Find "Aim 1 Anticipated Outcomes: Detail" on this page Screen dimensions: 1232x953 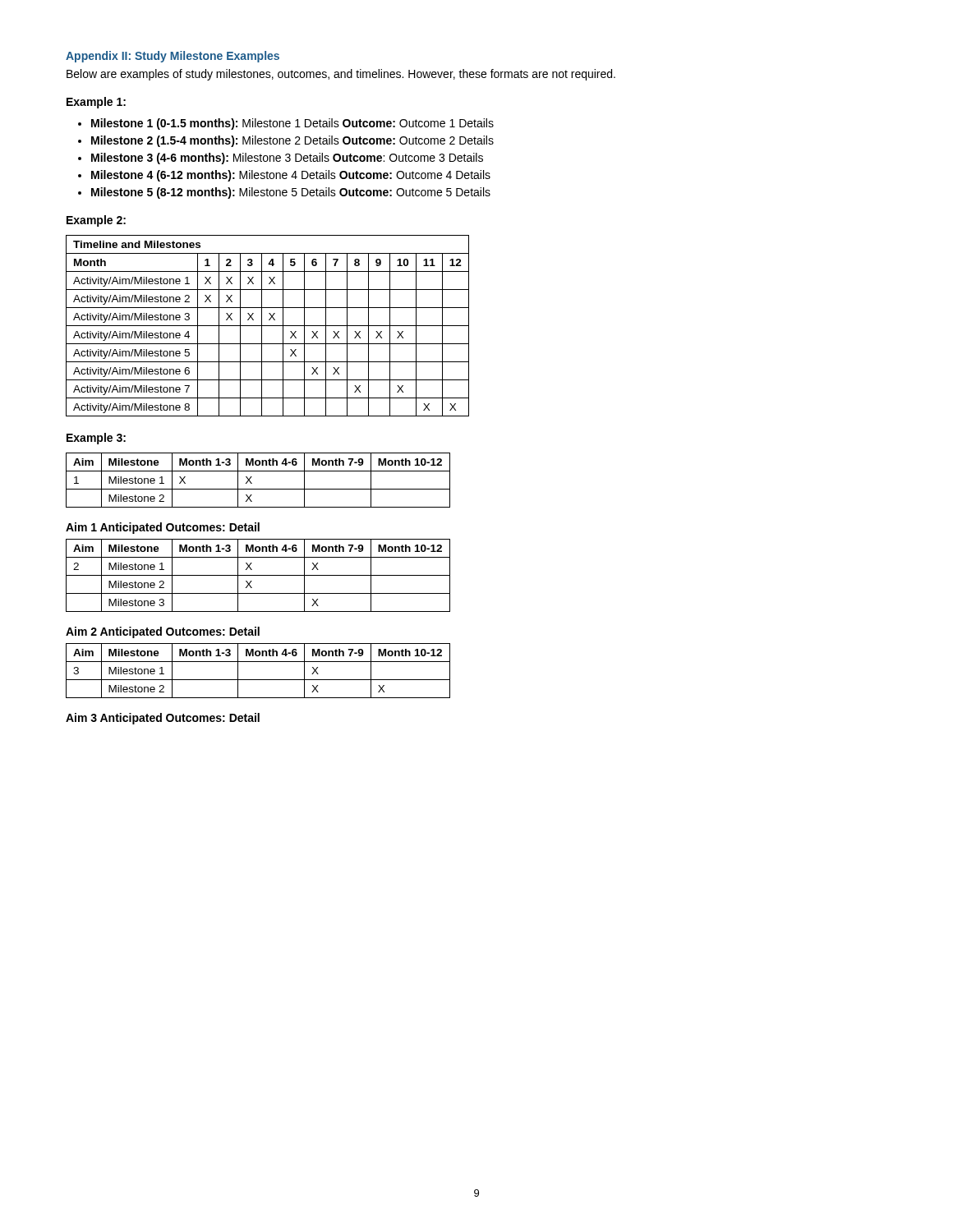tap(163, 527)
